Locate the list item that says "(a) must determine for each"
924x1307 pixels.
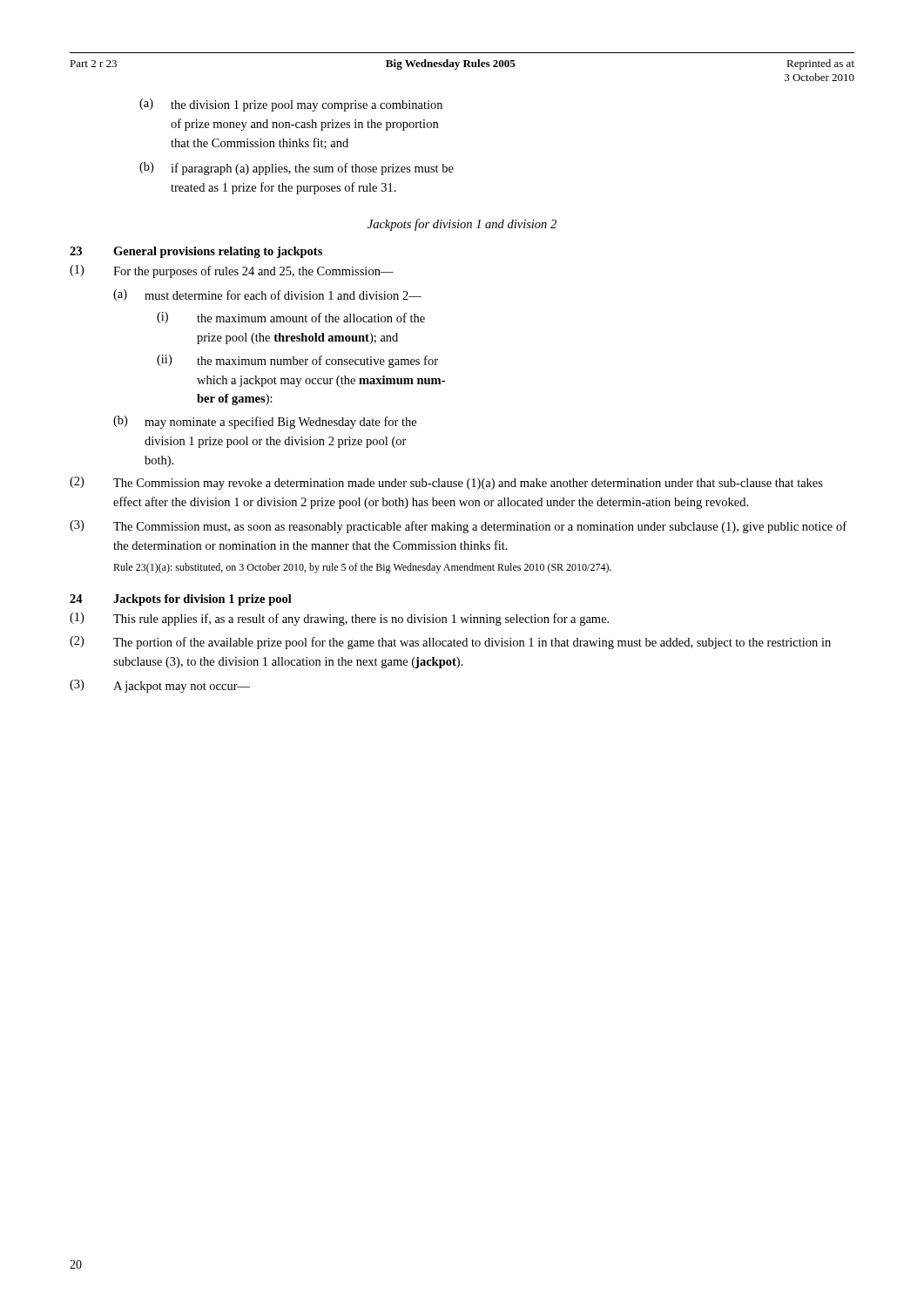267,295
